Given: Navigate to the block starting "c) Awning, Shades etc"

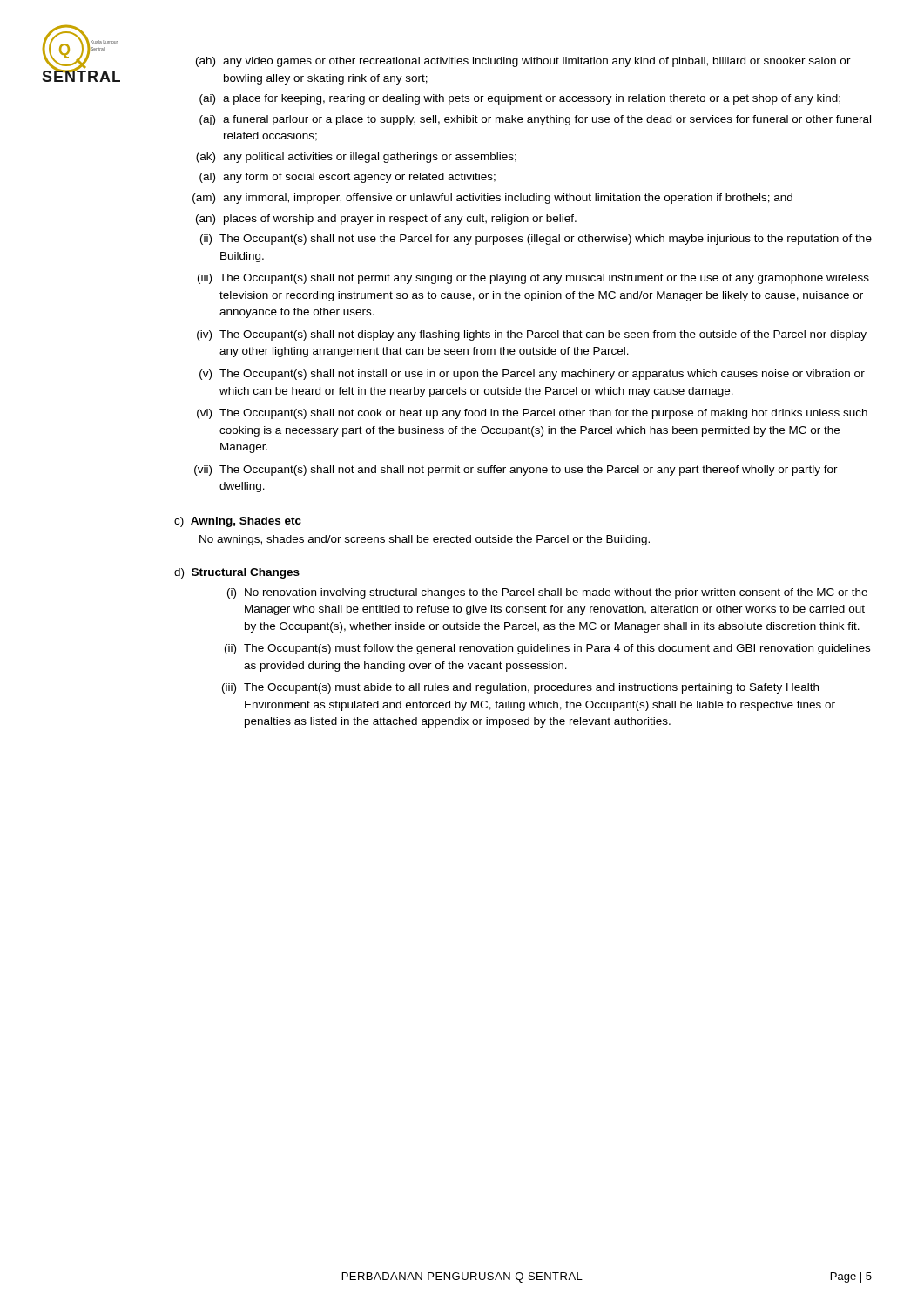Looking at the screenshot, I should [238, 521].
